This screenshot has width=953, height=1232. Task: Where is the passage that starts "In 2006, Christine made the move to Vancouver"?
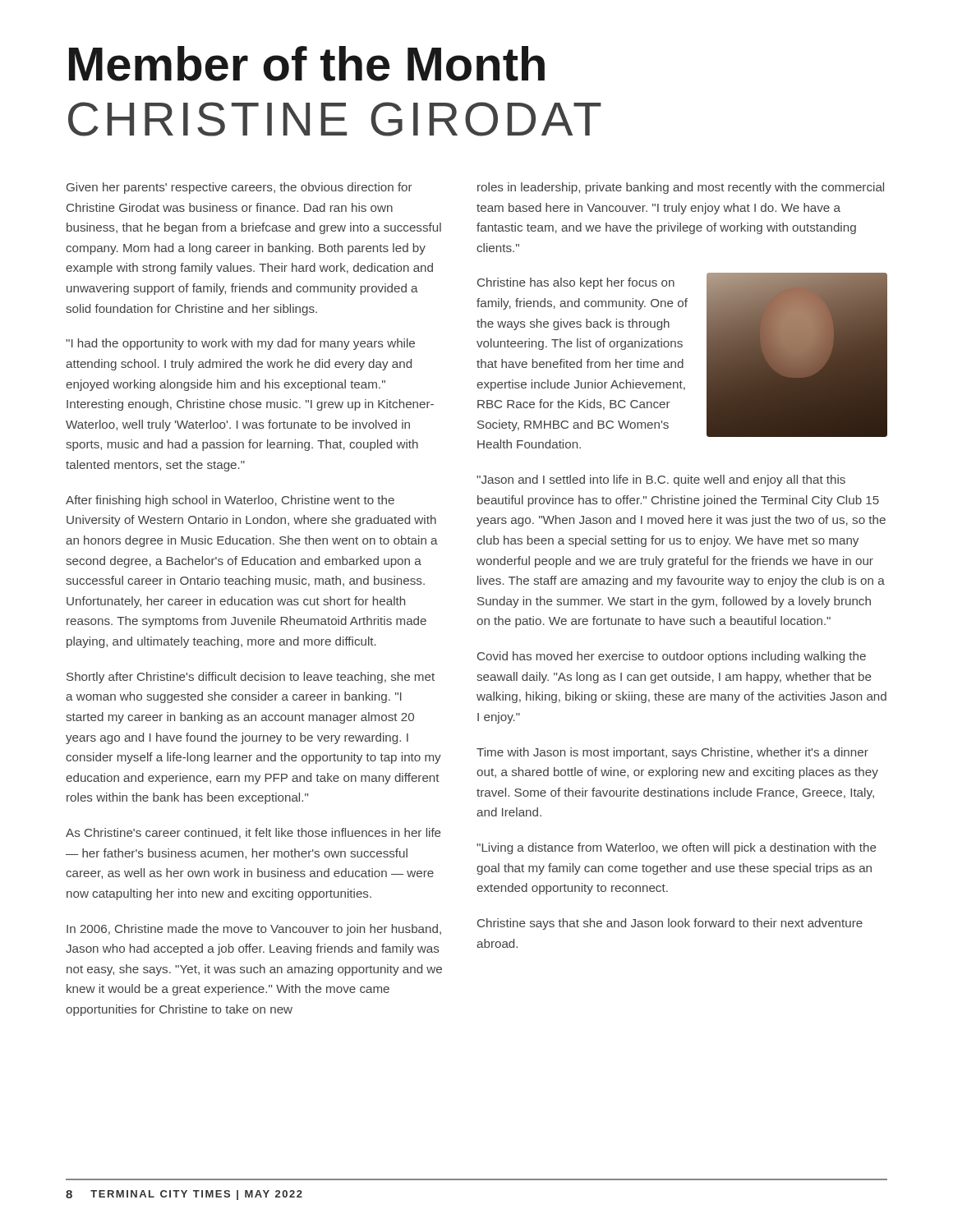254,969
